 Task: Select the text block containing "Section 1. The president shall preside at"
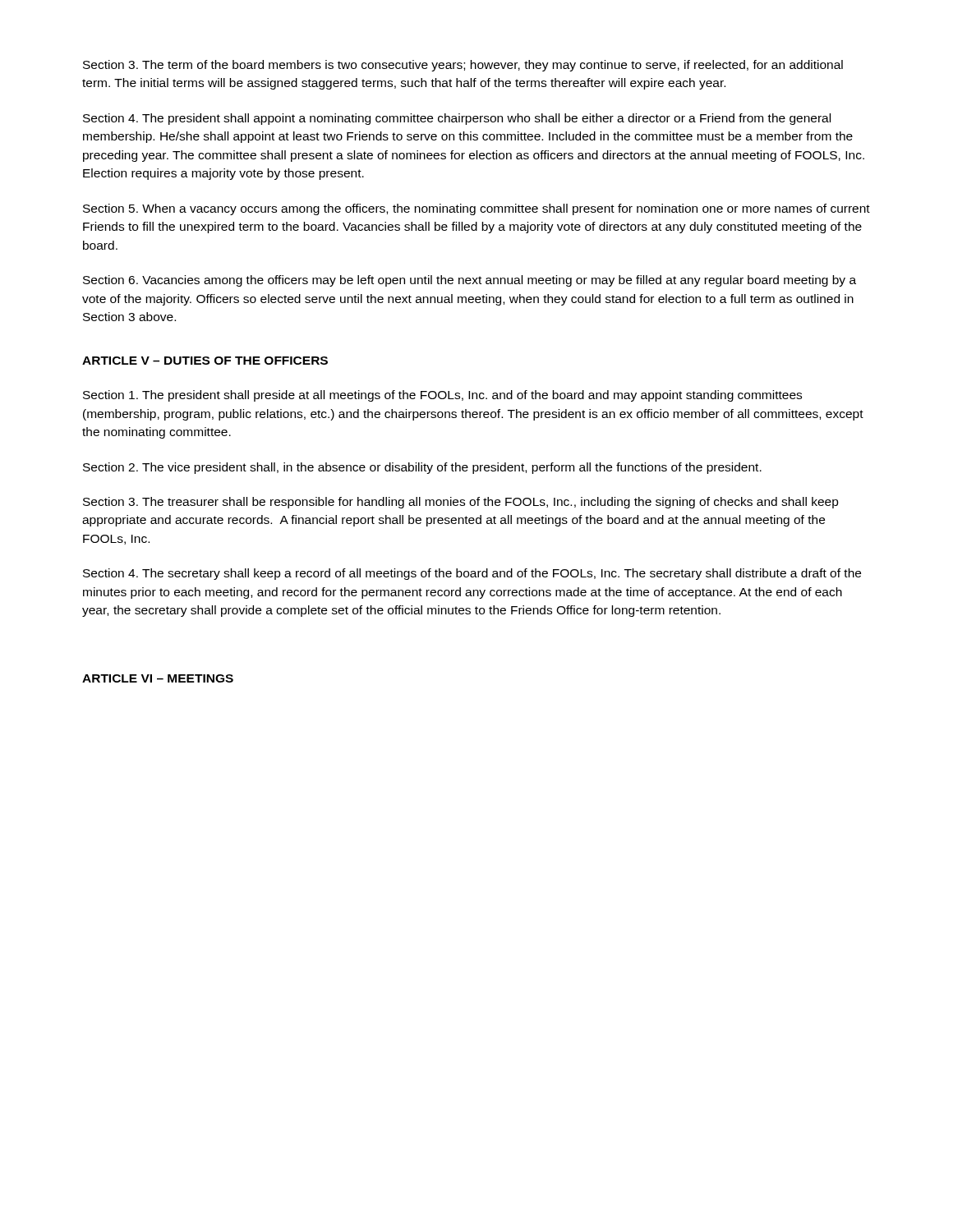click(473, 413)
